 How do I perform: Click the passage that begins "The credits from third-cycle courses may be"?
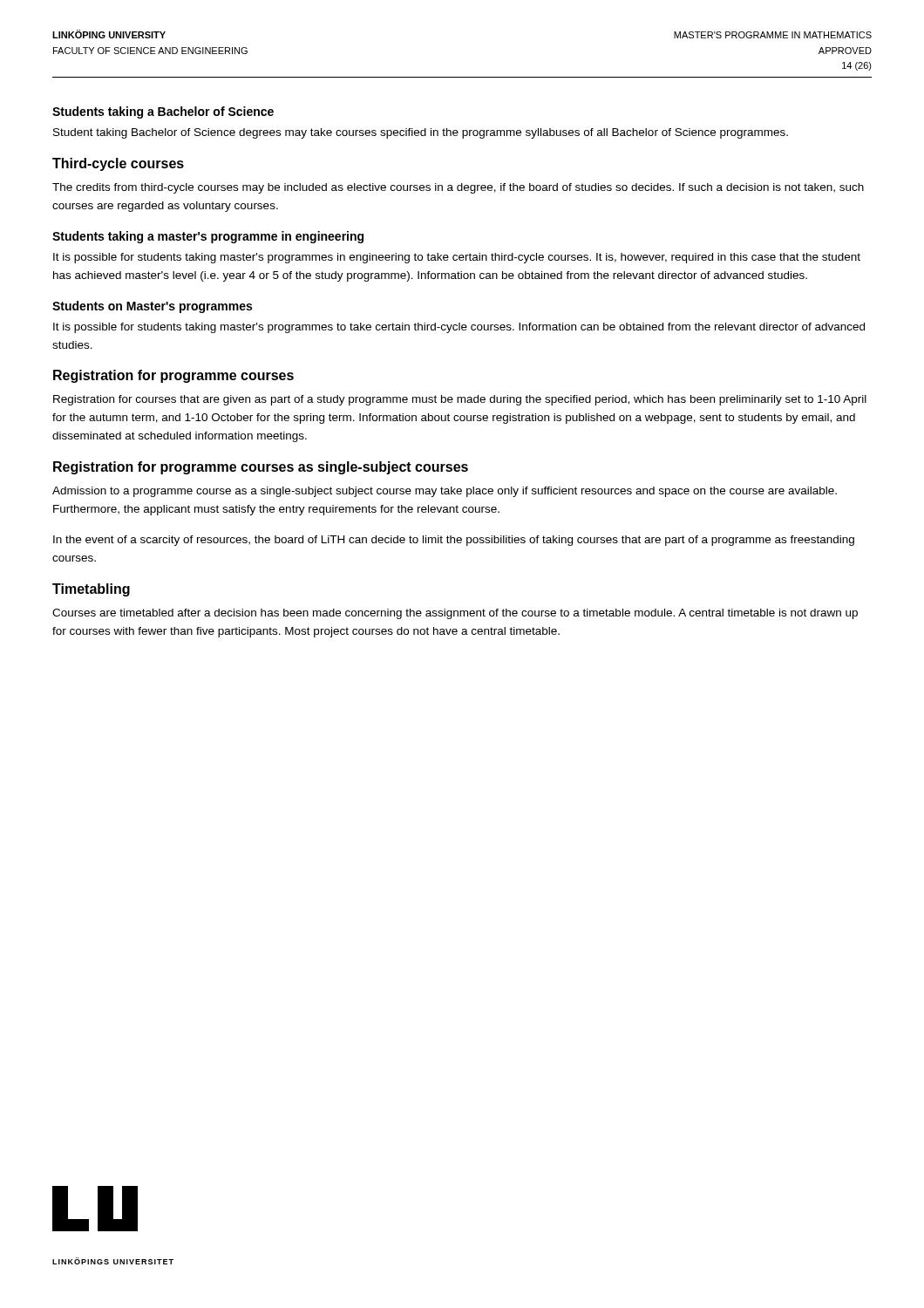click(458, 196)
